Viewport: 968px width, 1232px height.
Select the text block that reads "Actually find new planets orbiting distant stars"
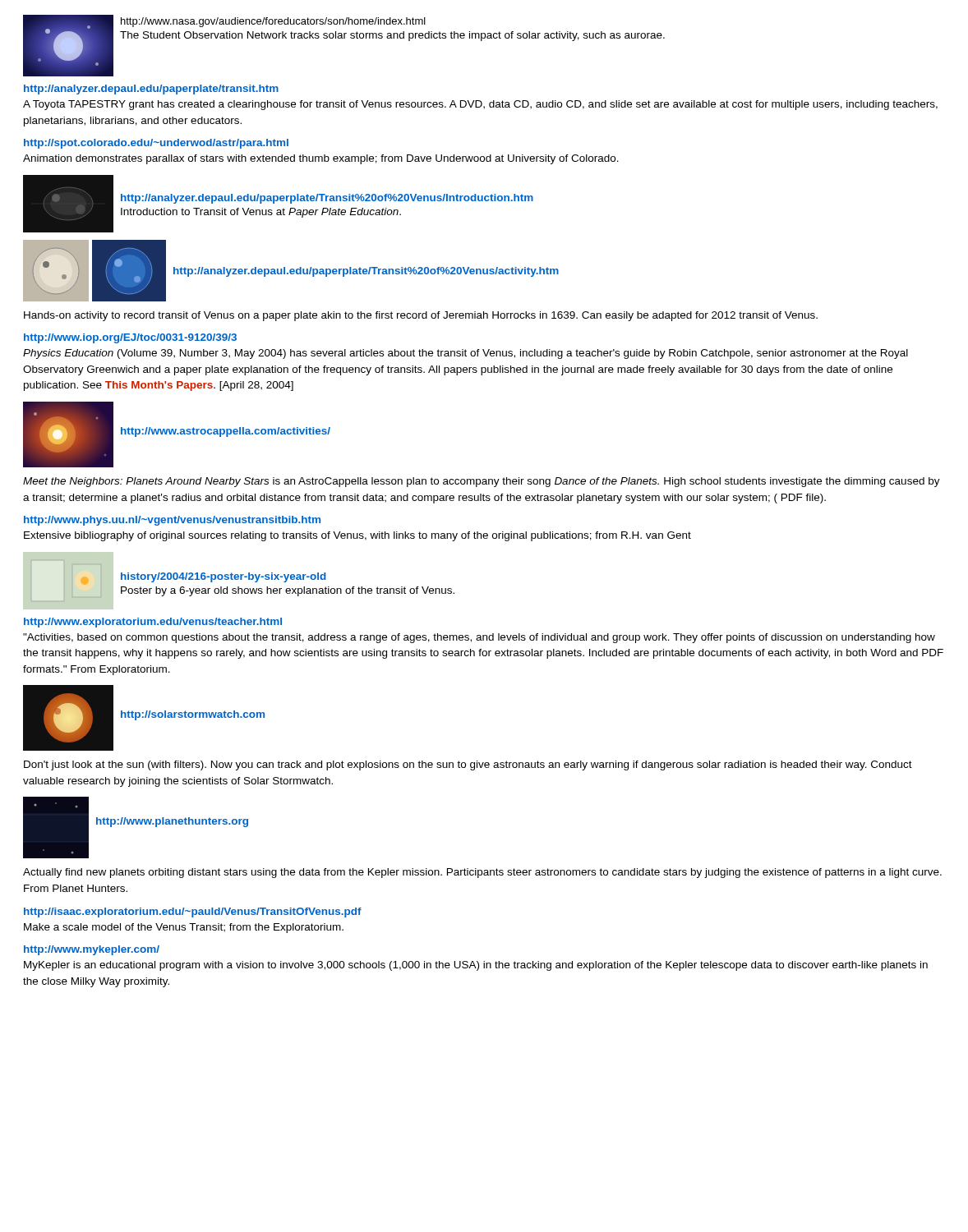point(484,880)
